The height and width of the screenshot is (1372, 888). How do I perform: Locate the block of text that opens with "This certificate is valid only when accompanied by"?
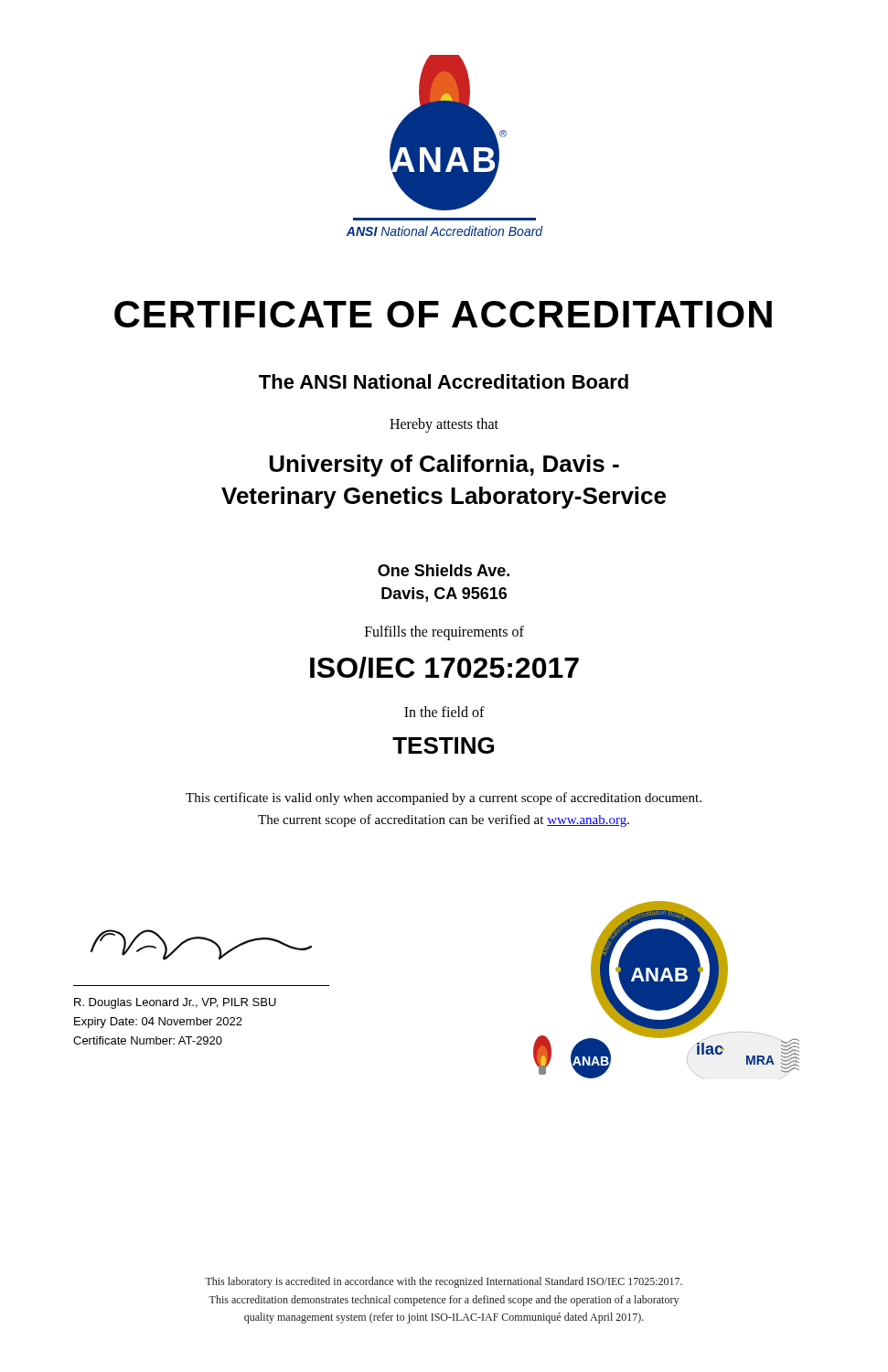click(x=444, y=809)
